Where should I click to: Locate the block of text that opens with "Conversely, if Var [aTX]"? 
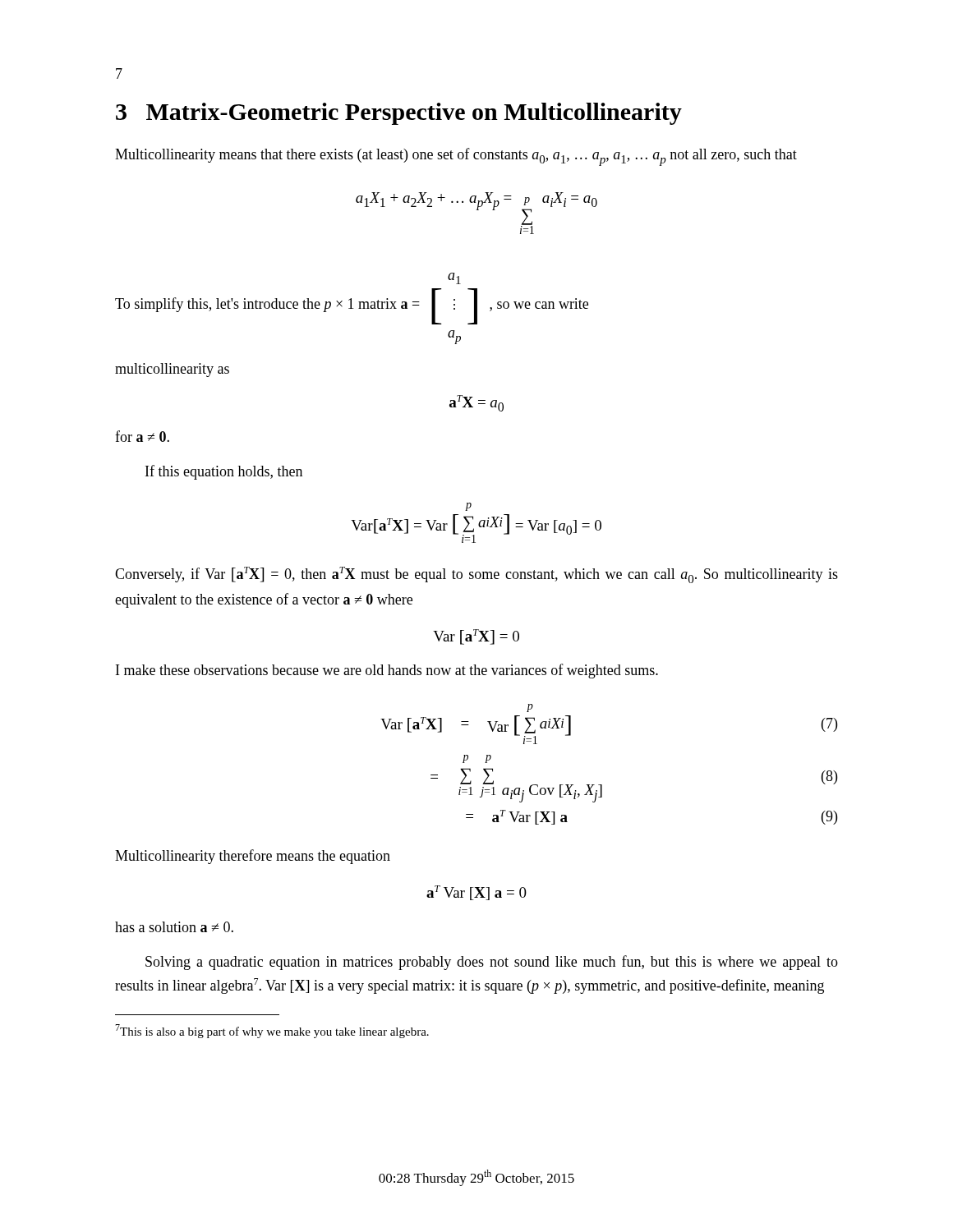476,586
